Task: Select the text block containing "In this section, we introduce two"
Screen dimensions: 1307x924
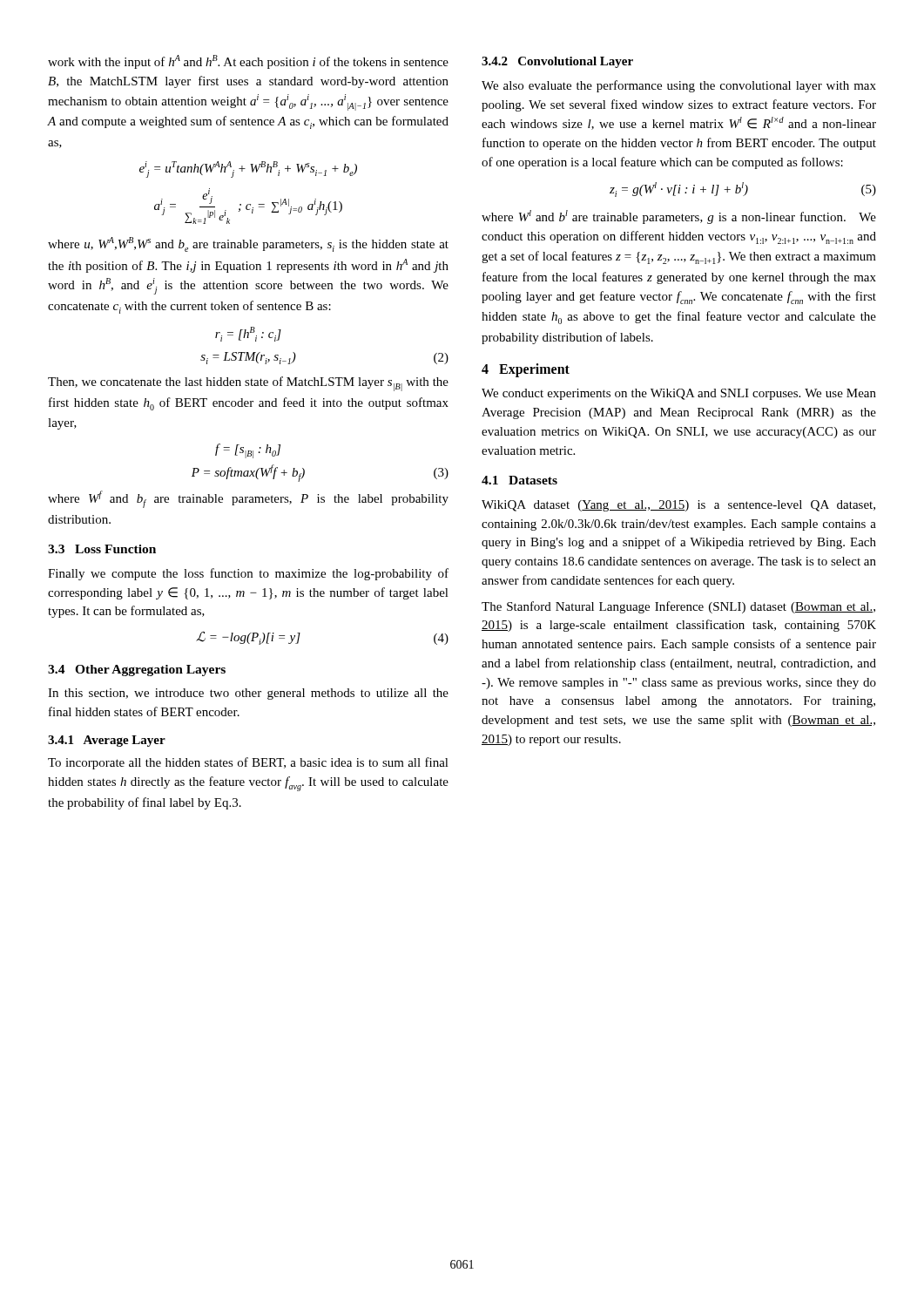Action: click(x=248, y=703)
